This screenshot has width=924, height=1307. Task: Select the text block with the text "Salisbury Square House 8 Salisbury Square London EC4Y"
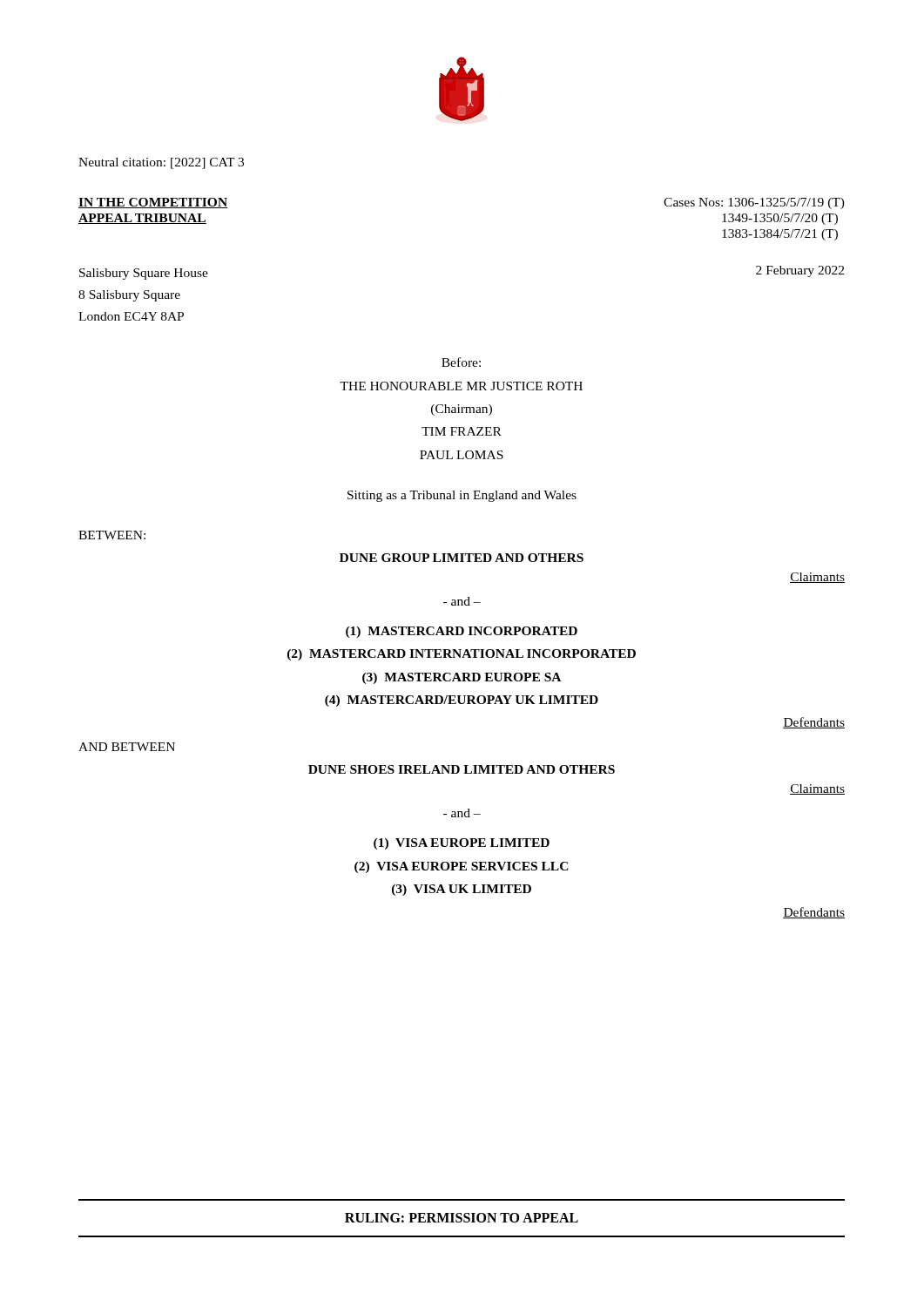142,272
